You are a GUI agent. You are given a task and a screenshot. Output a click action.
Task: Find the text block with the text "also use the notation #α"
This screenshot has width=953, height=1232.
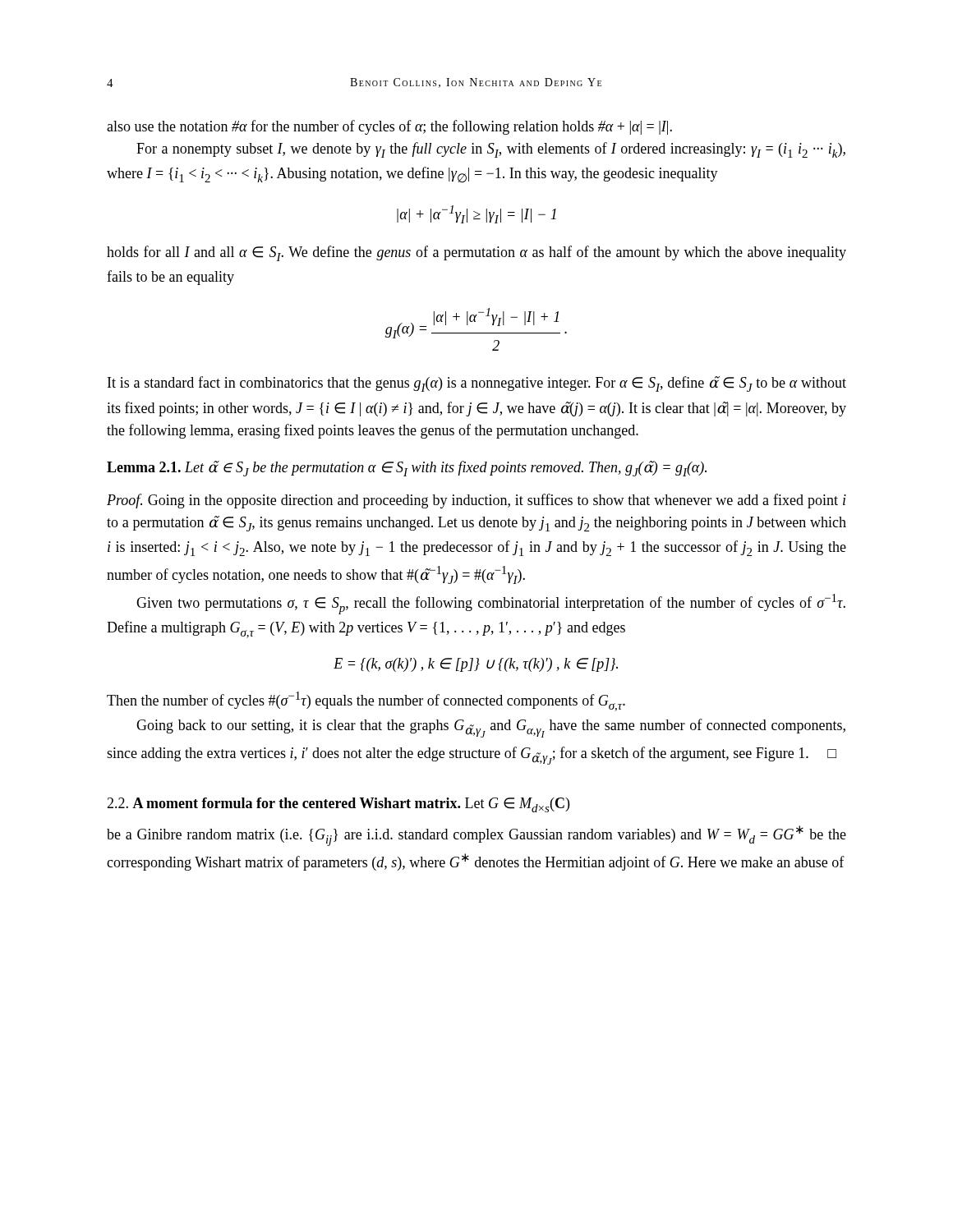click(390, 126)
